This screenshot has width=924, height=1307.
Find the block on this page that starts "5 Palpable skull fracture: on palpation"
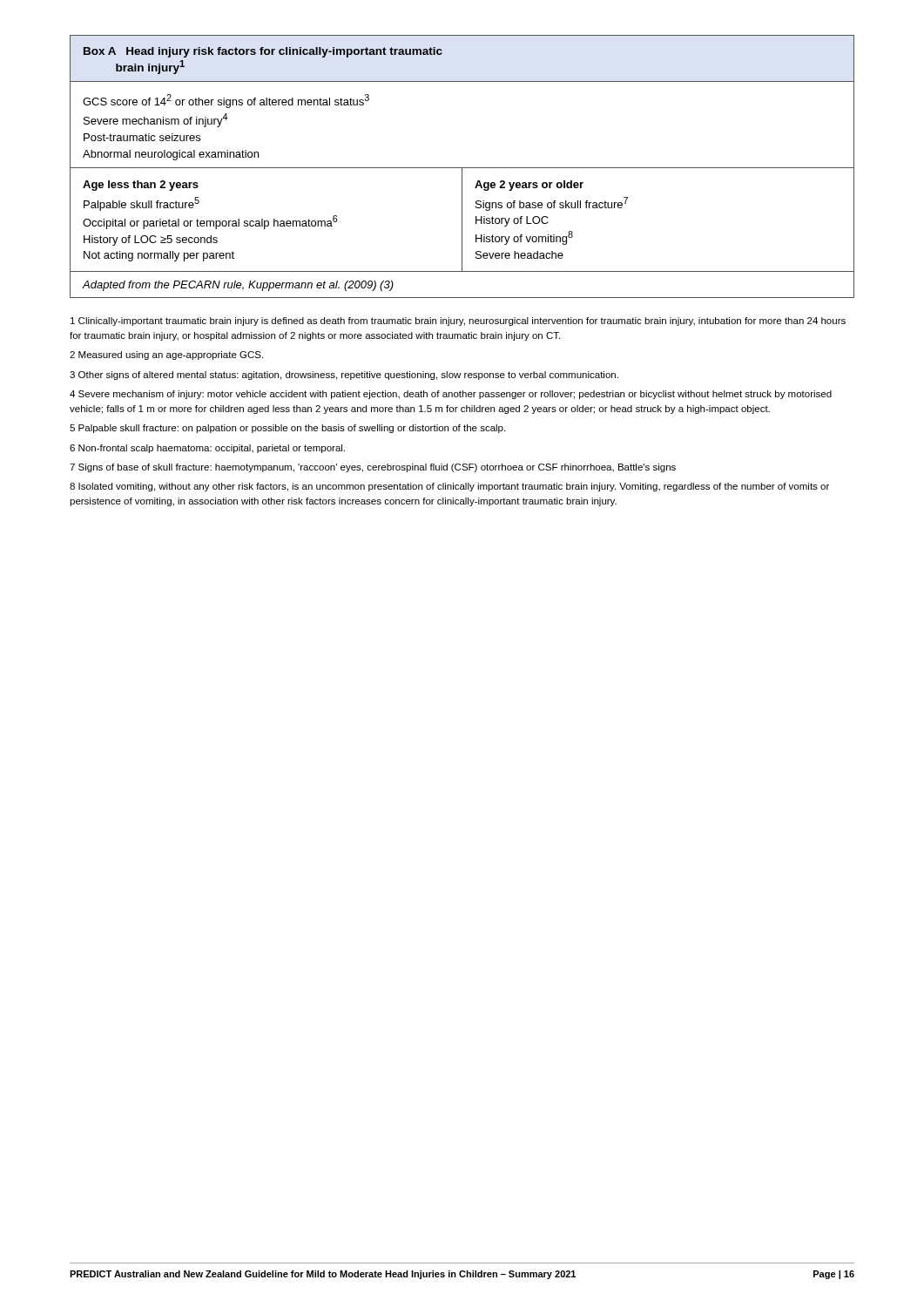click(x=288, y=428)
